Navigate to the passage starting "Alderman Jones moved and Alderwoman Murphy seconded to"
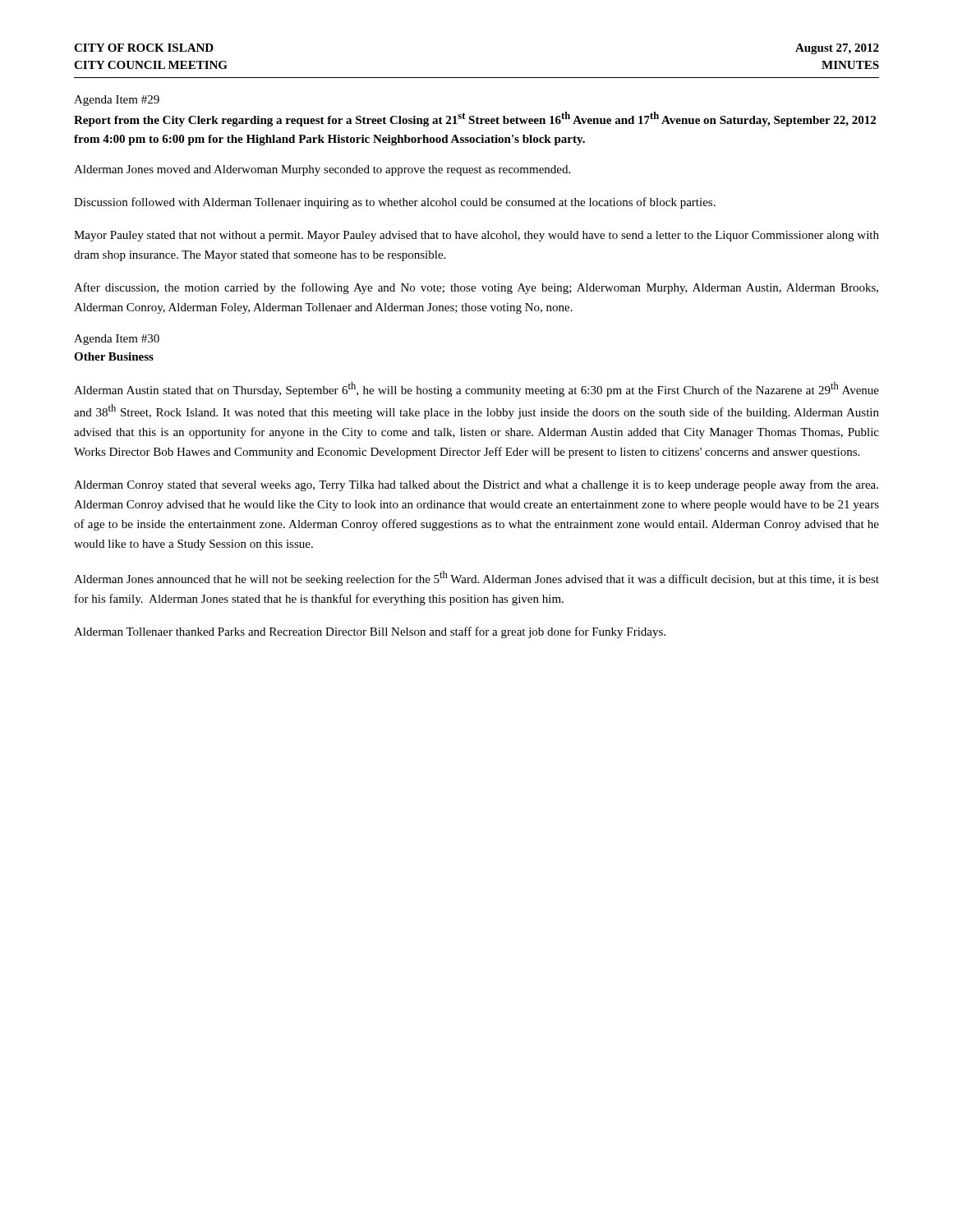This screenshot has height=1232, width=953. coord(323,169)
